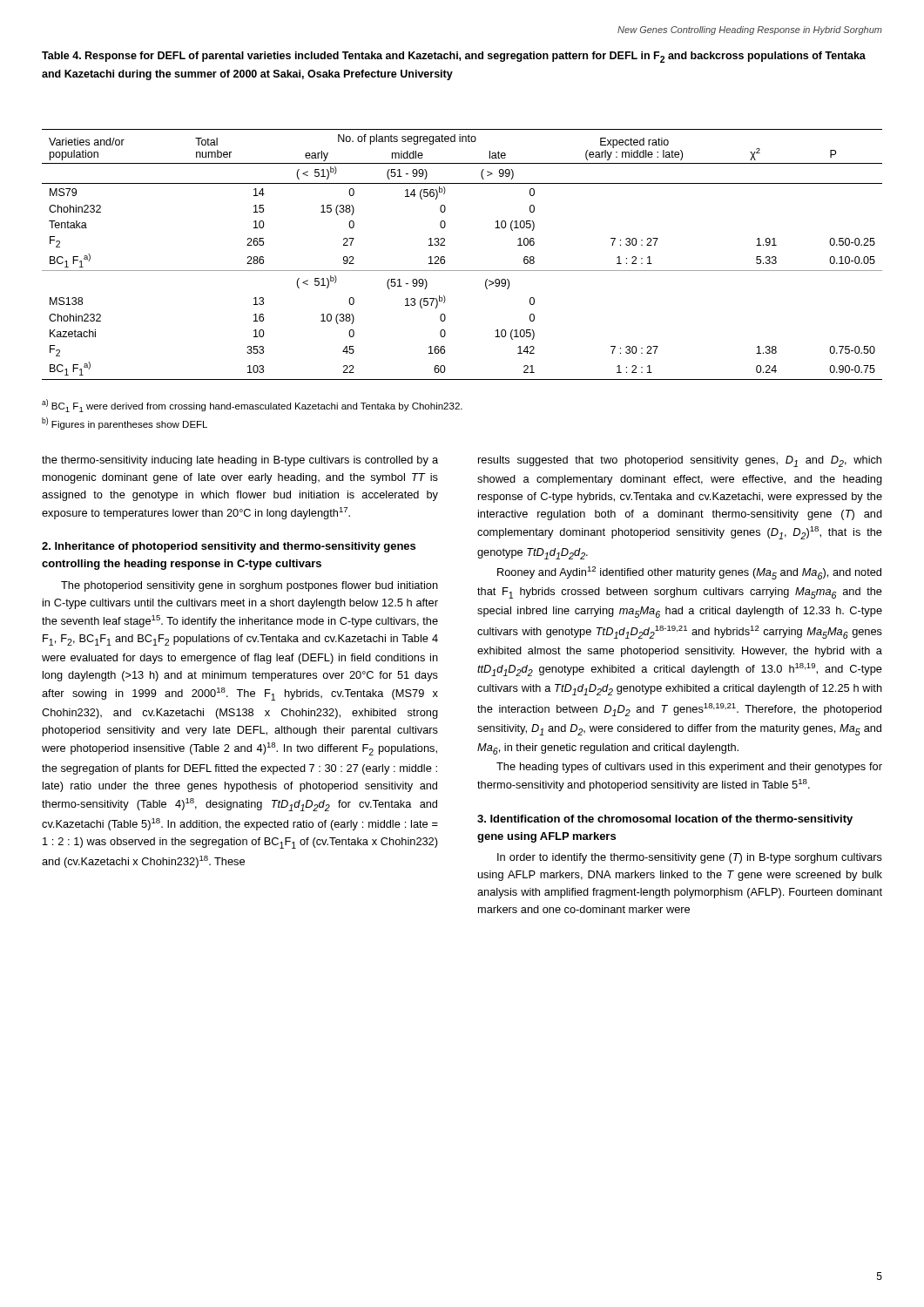The height and width of the screenshot is (1307, 924).
Task: Where is the passage that starts "a) BC1 F1 were derived from"?
Action: (252, 414)
